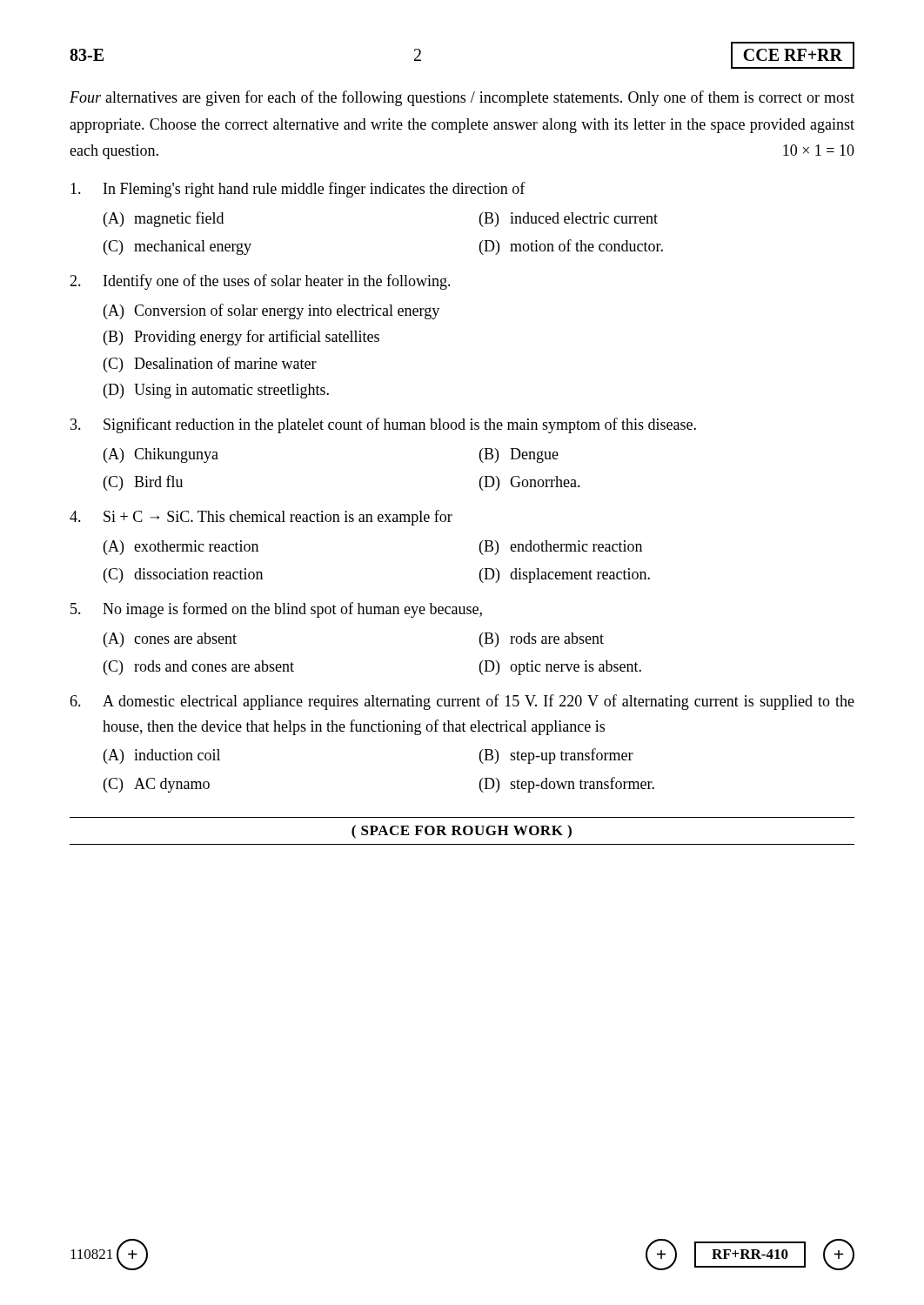This screenshot has height=1305, width=924.
Task: Locate the block of text that opens with "6. A domestic electrical appliance requires"
Action: tap(462, 702)
